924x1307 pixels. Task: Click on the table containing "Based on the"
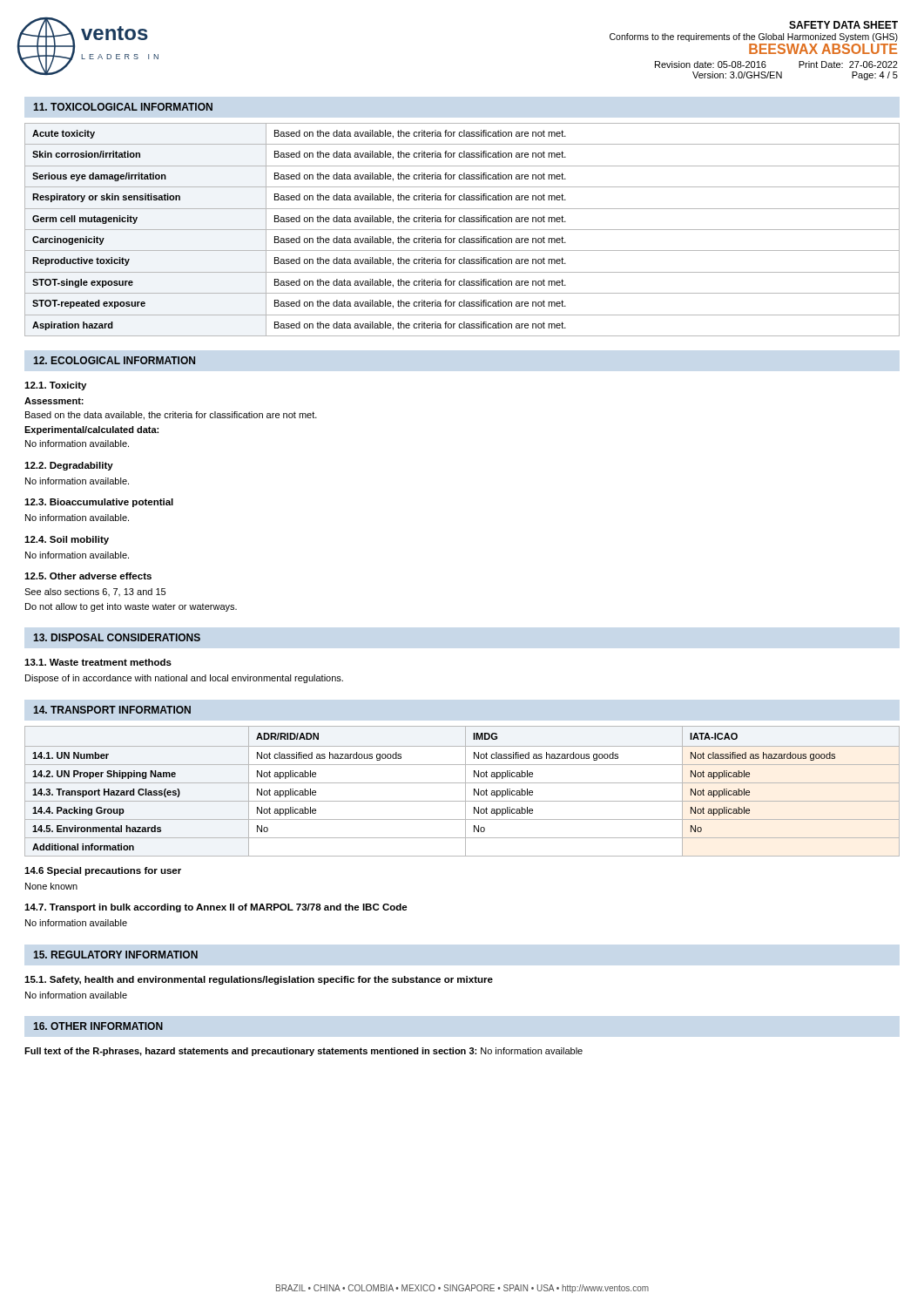coord(462,230)
